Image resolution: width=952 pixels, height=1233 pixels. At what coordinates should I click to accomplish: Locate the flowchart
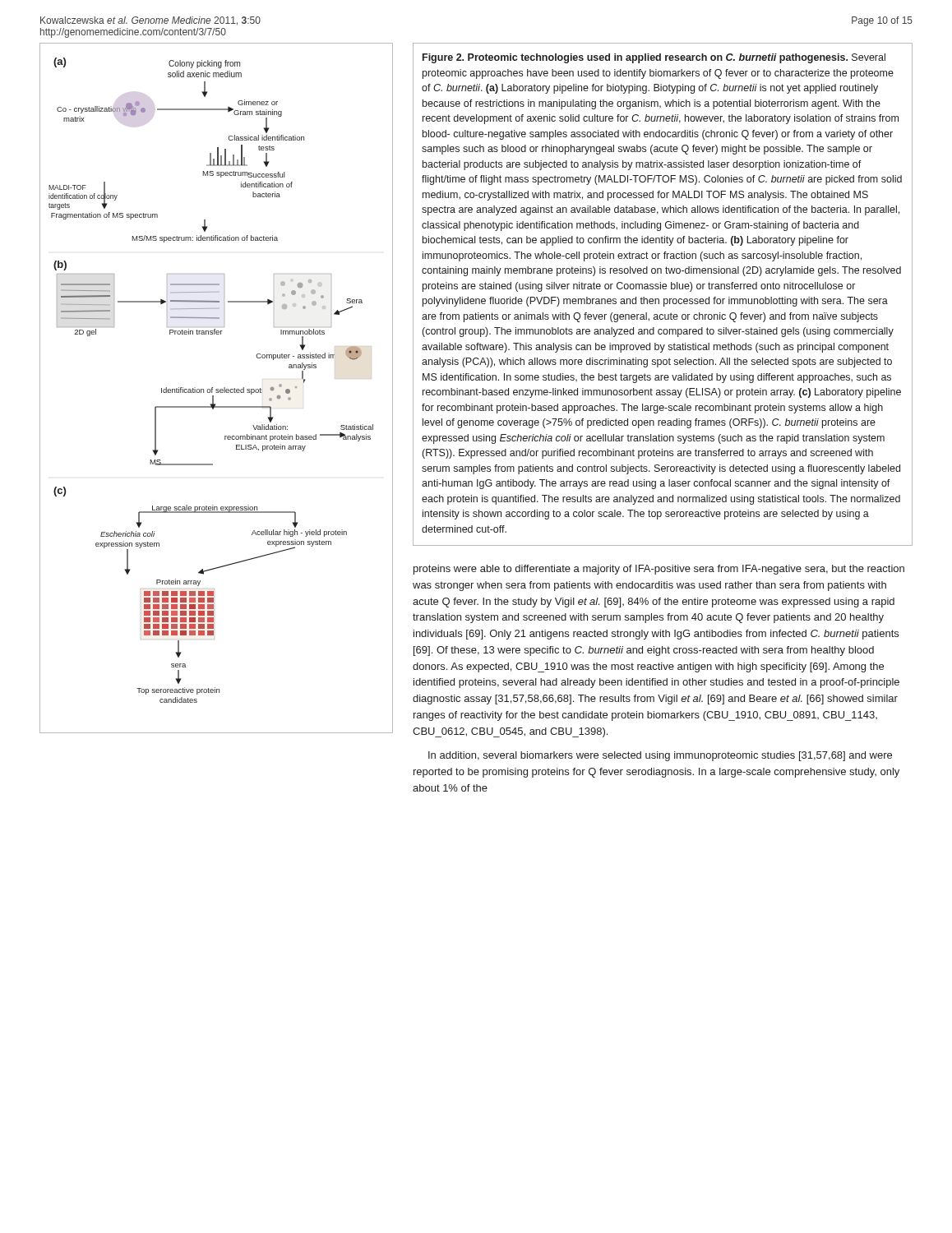(x=216, y=388)
